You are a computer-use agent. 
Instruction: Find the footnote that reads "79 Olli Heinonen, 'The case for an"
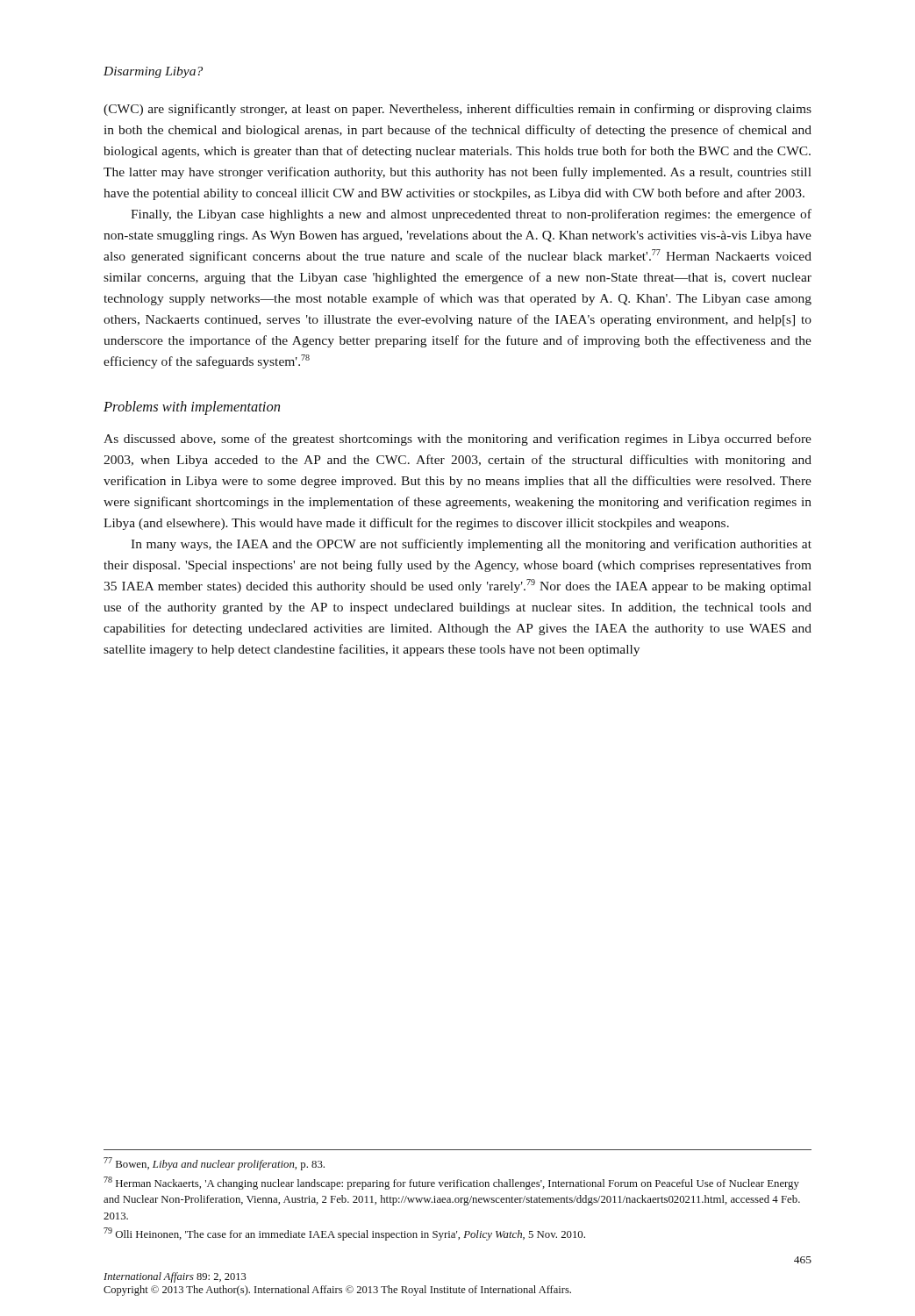(345, 1234)
